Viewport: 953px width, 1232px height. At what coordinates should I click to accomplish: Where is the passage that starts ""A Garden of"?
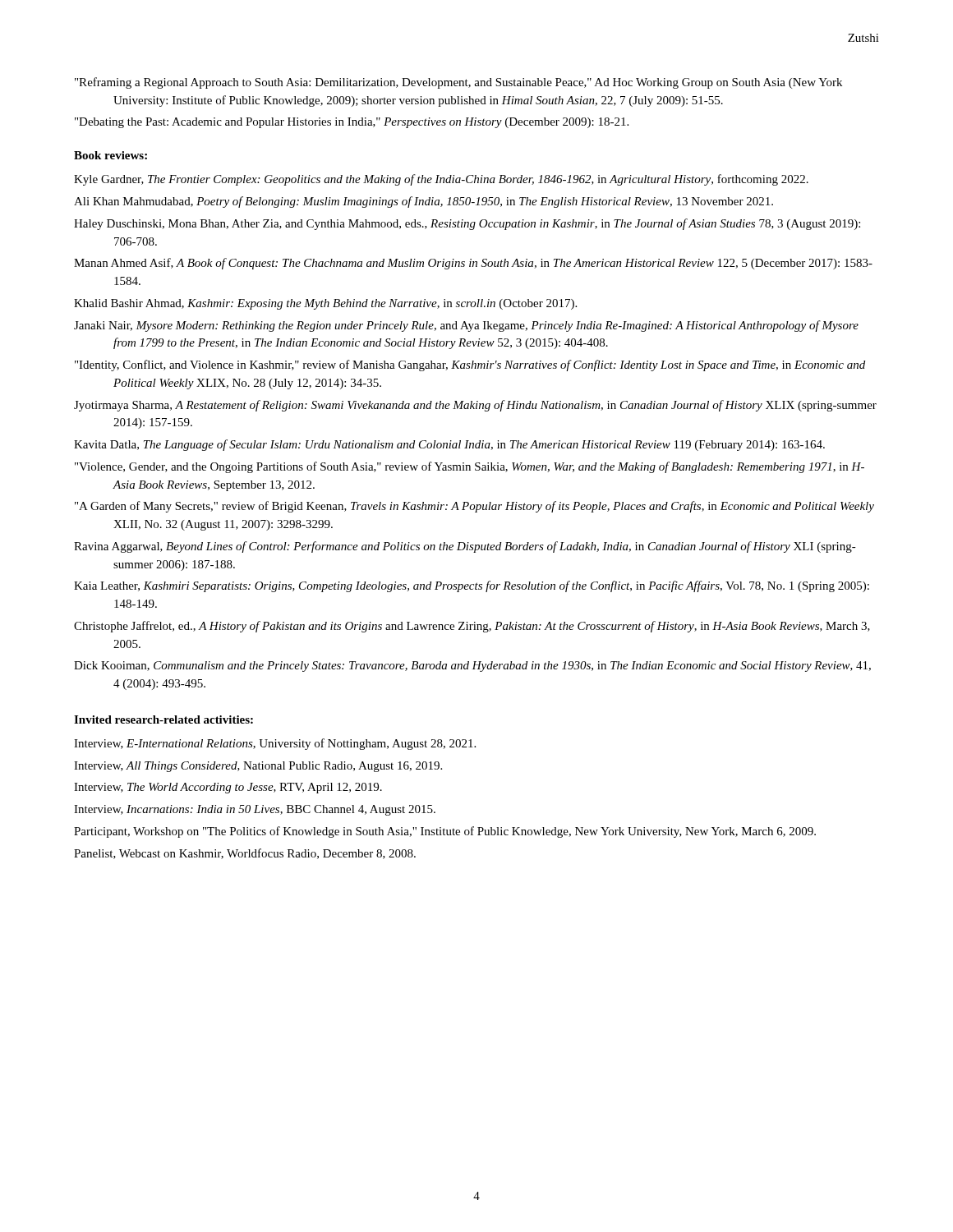click(474, 515)
